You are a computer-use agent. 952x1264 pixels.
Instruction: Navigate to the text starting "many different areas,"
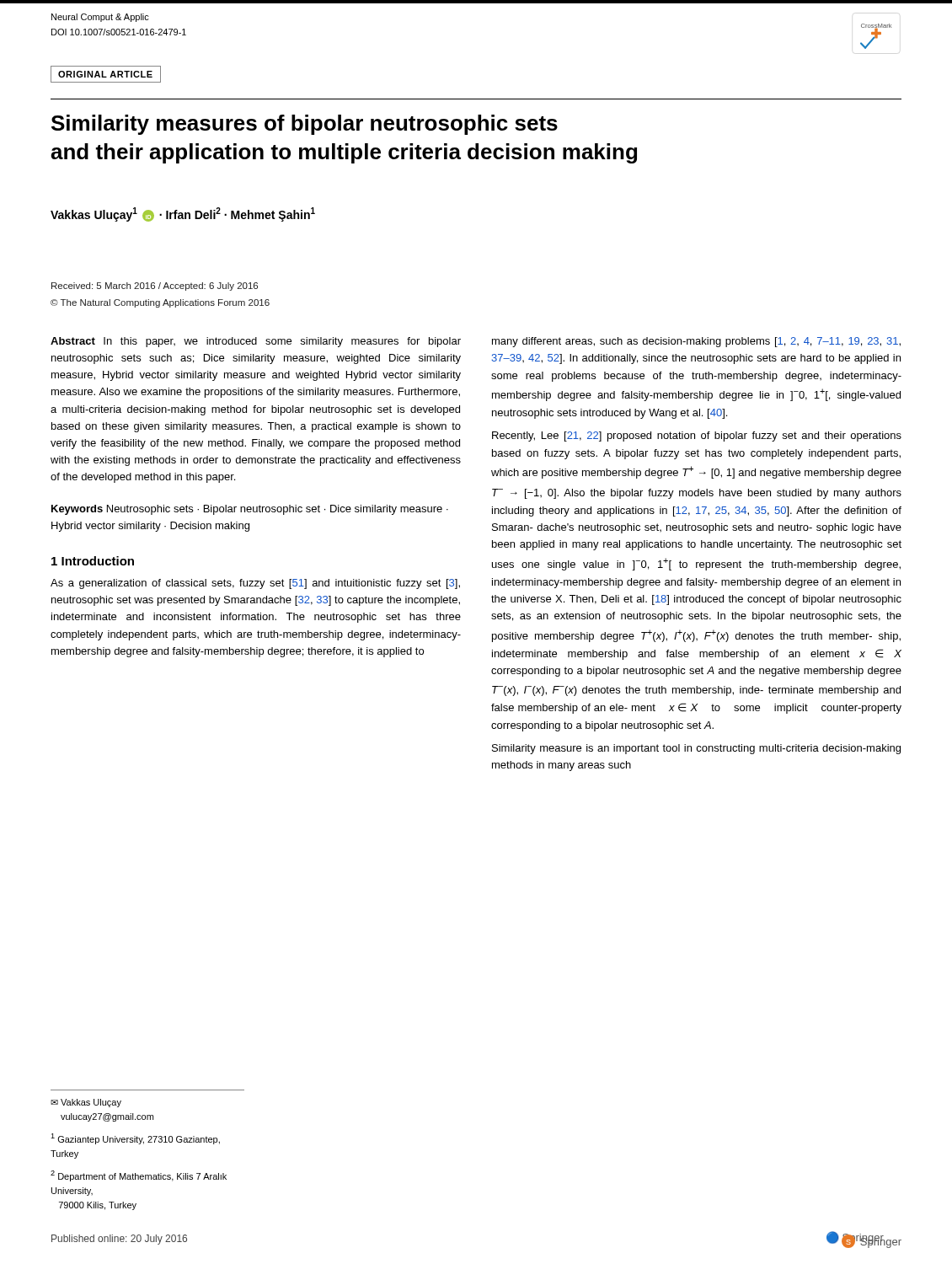click(696, 554)
